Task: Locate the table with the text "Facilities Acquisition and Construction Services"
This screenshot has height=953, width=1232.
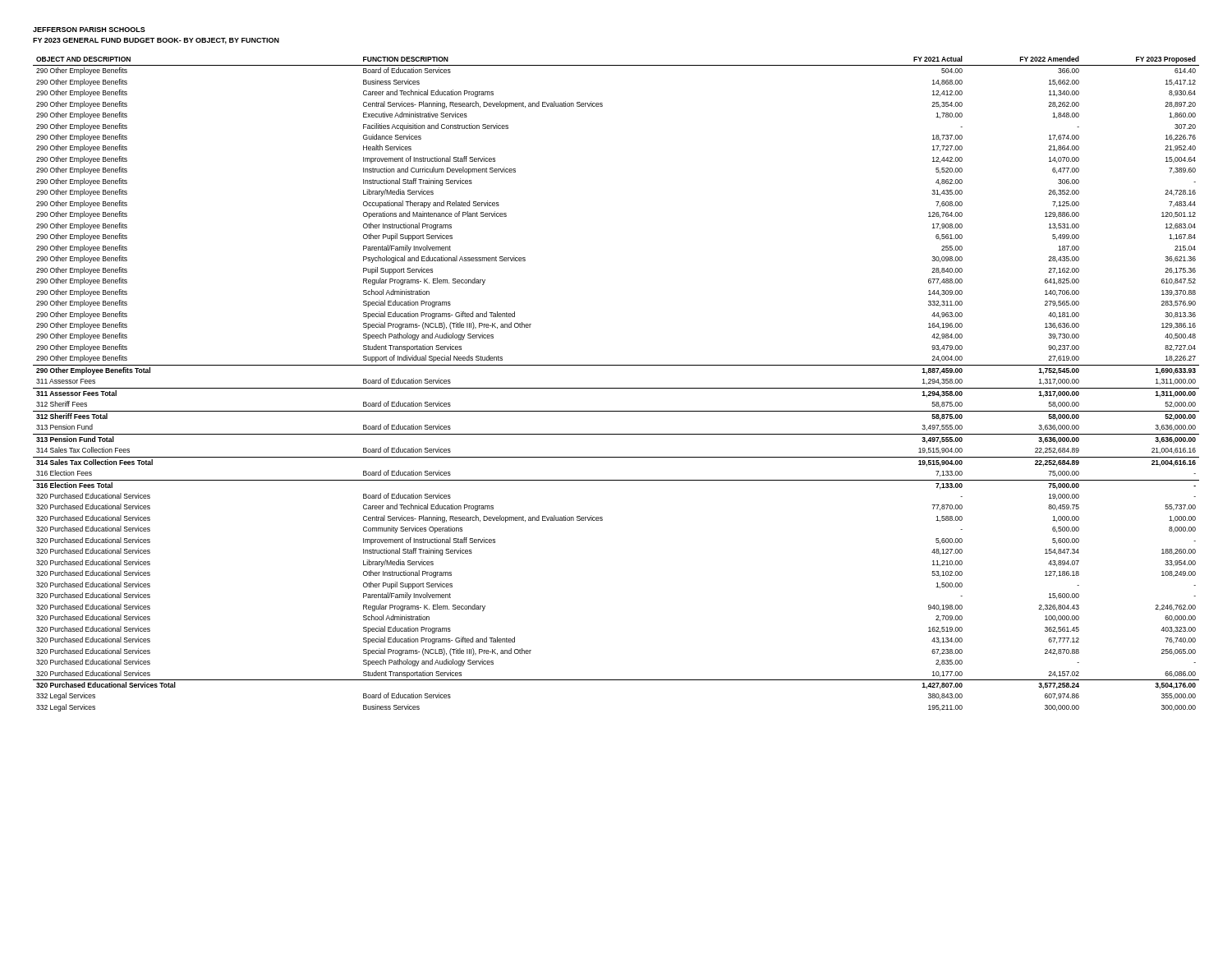Action: [616, 383]
